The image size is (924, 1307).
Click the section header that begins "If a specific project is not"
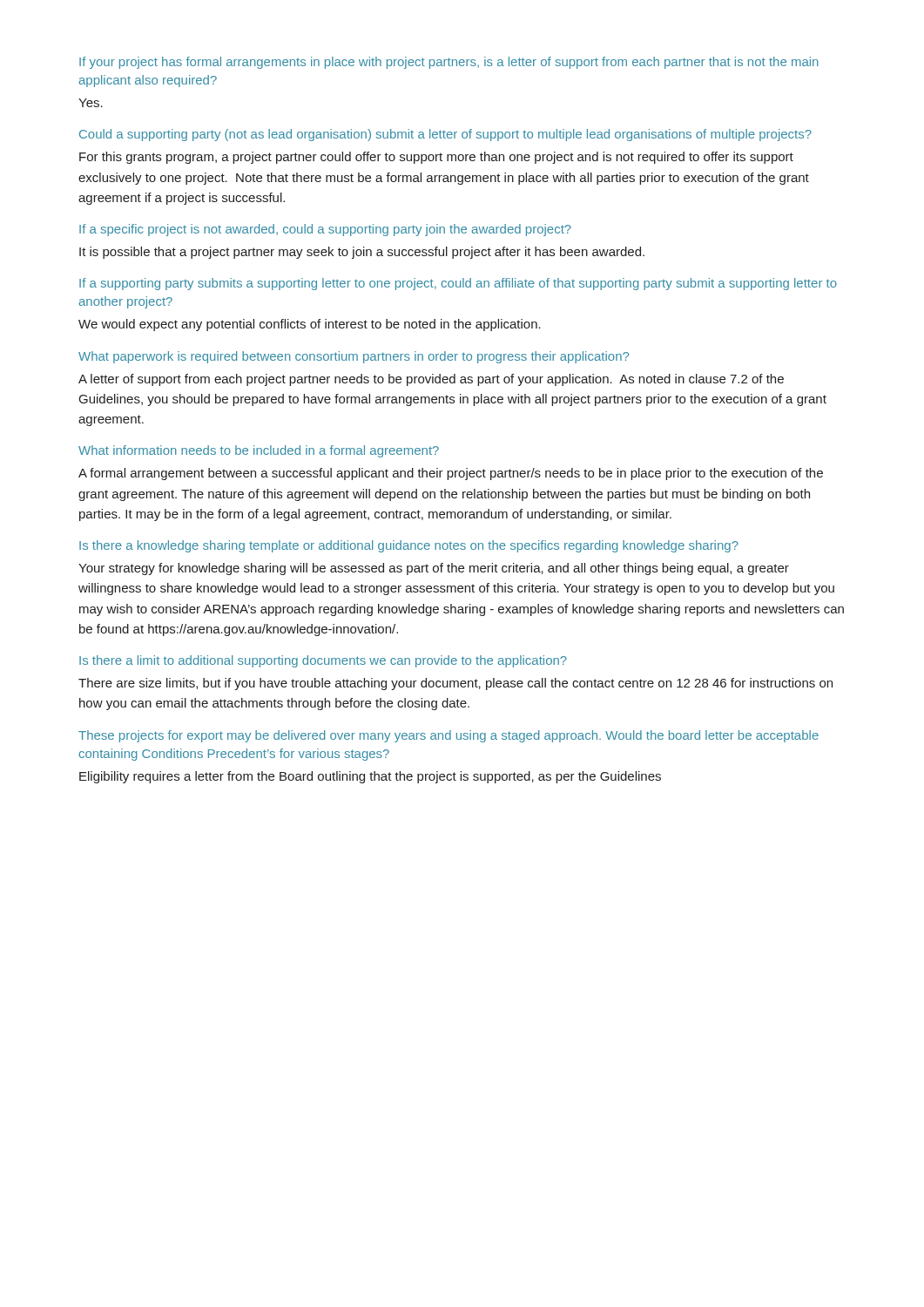[325, 229]
